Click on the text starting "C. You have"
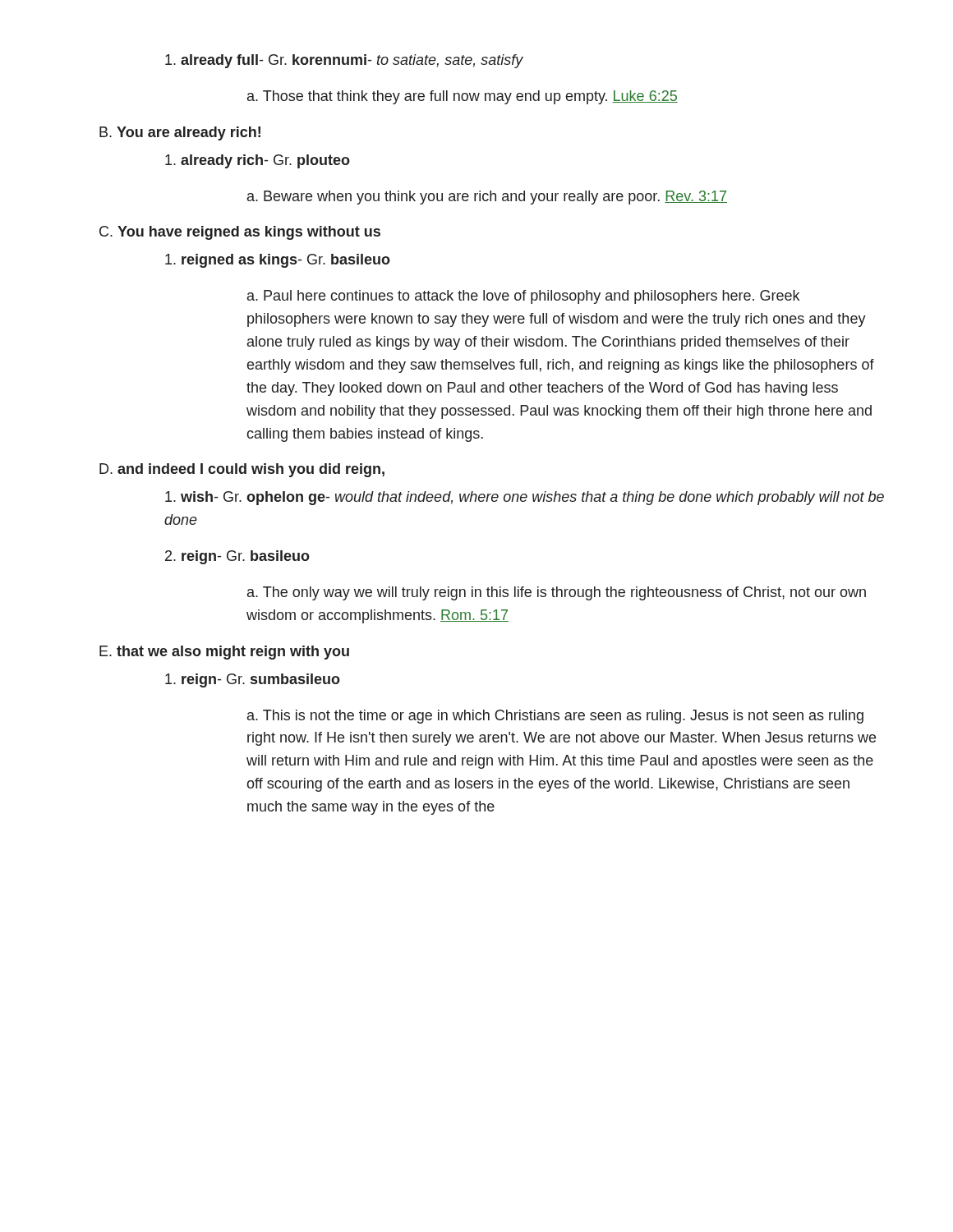The height and width of the screenshot is (1232, 953). pos(240,233)
